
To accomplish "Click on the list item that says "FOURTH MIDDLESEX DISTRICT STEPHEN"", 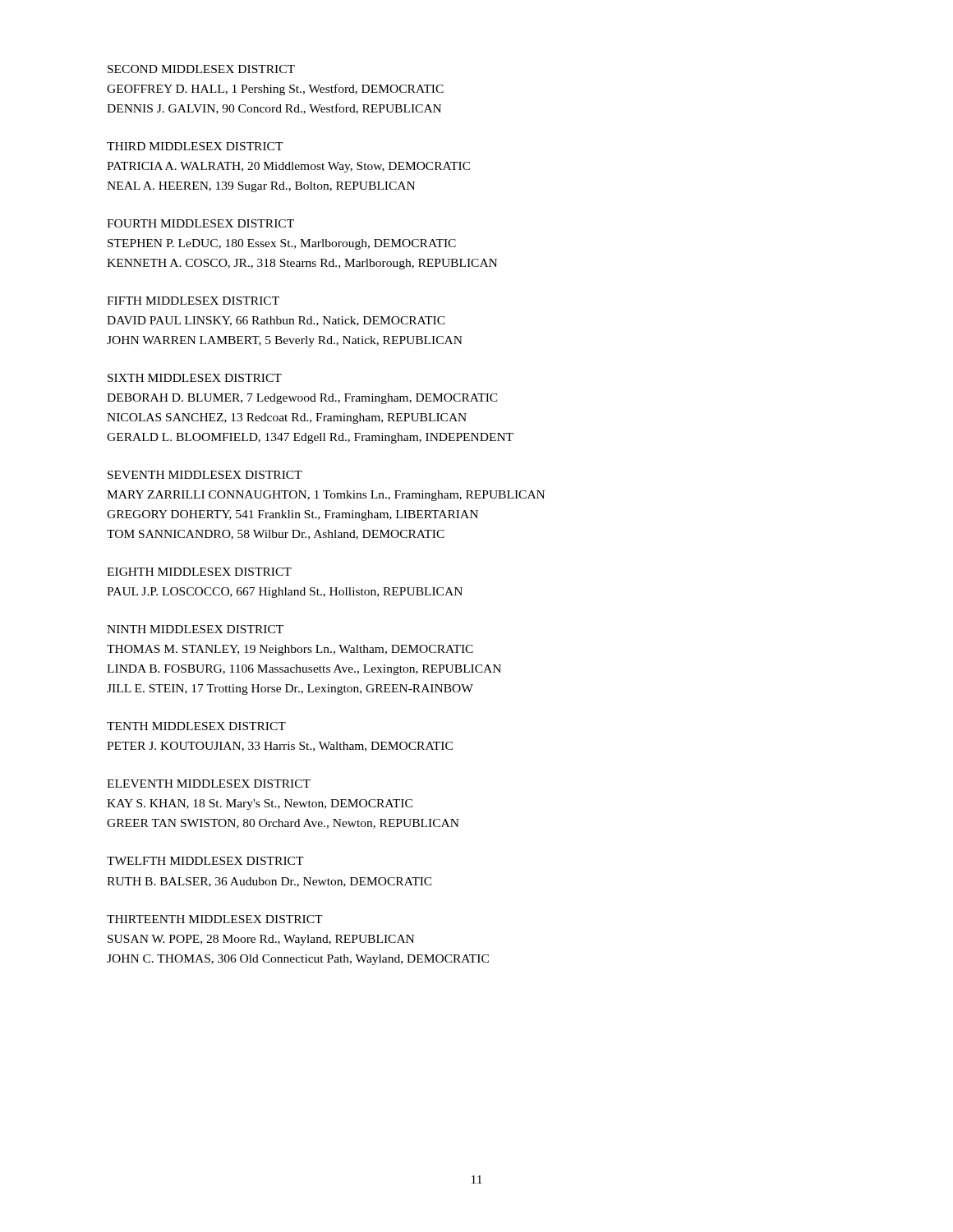I will coord(200,223).
